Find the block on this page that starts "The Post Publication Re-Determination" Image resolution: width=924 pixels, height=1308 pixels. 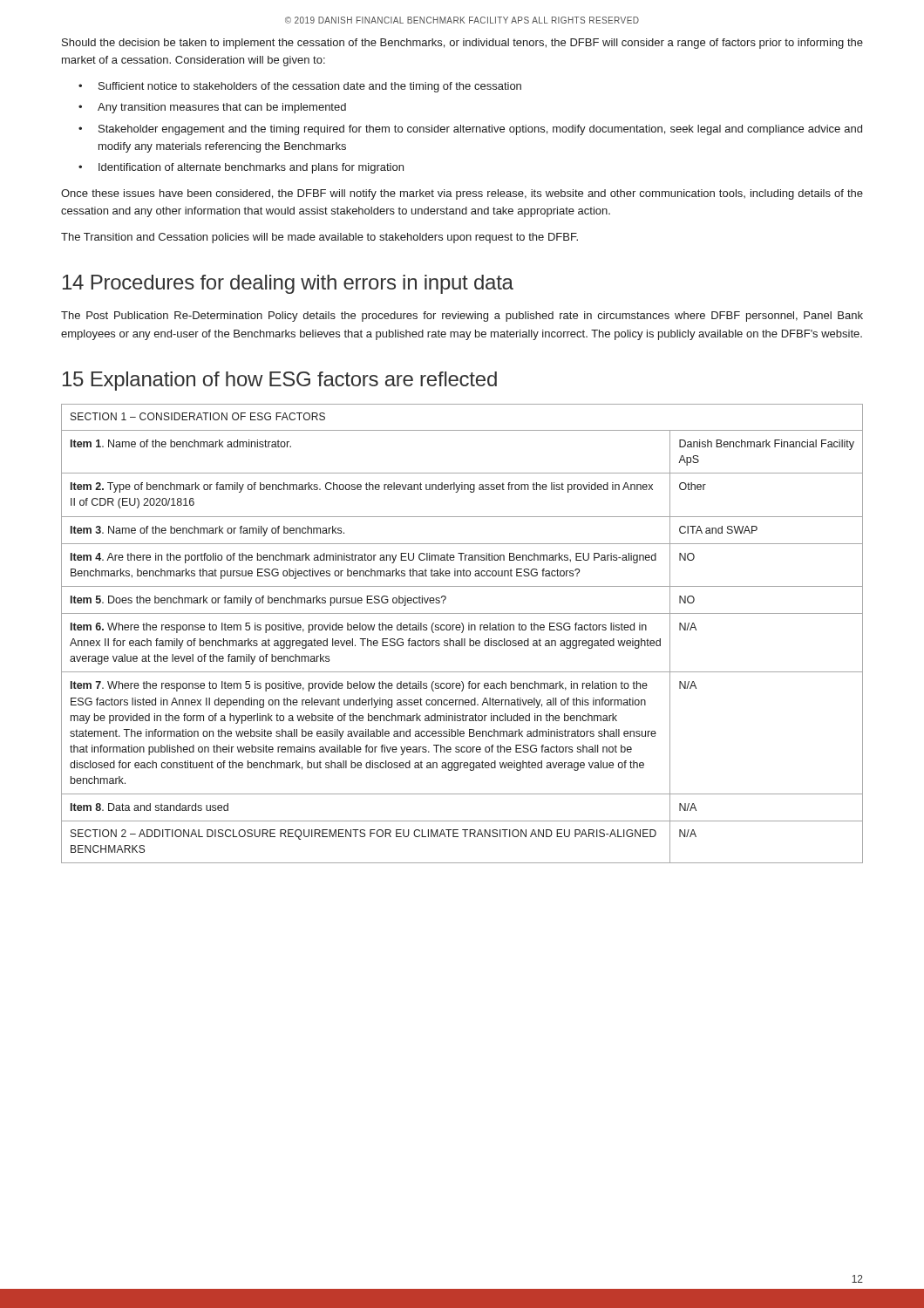click(462, 324)
